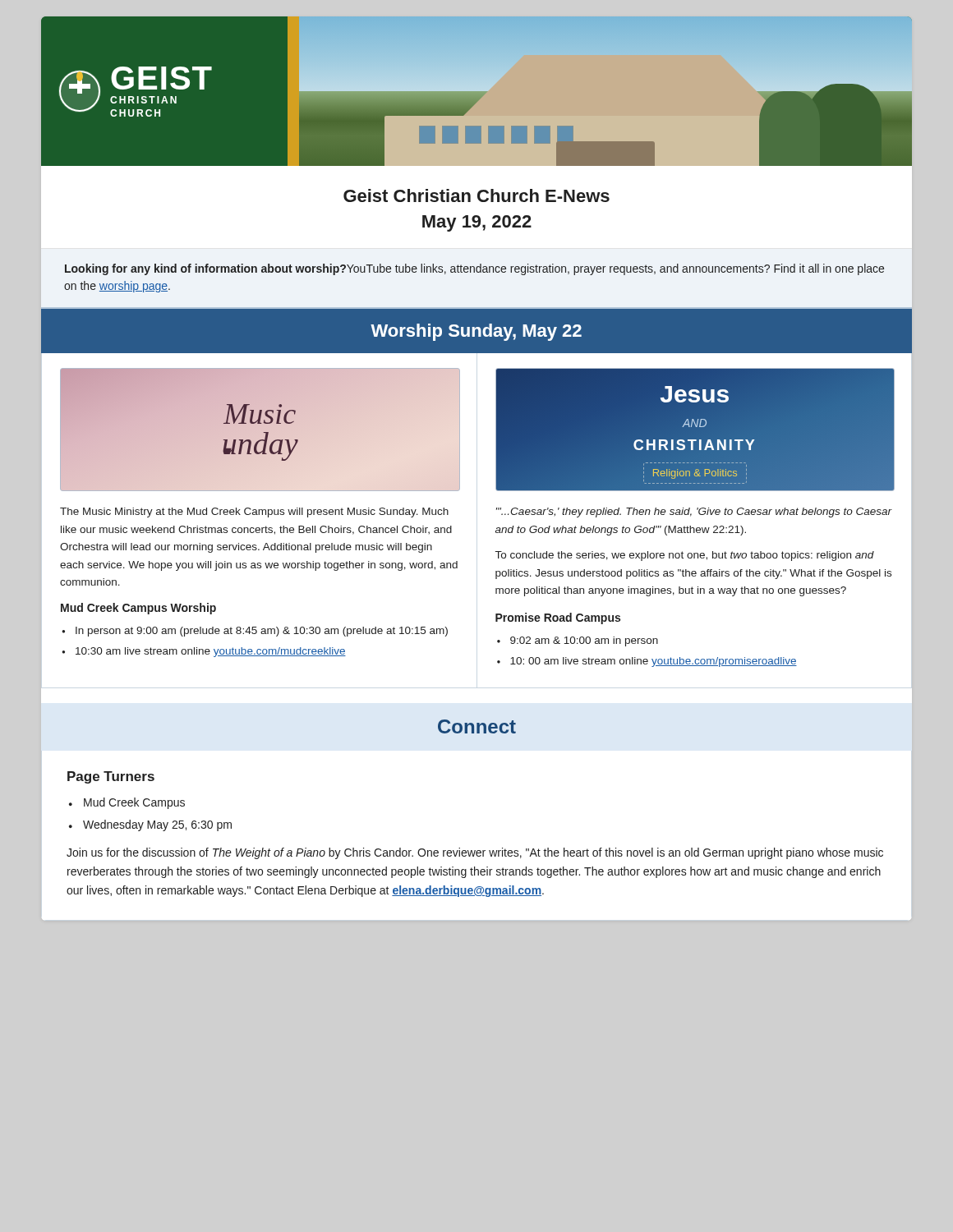Locate the region starting "Page Turners"
This screenshot has width=953, height=1232.
click(111, 777)
